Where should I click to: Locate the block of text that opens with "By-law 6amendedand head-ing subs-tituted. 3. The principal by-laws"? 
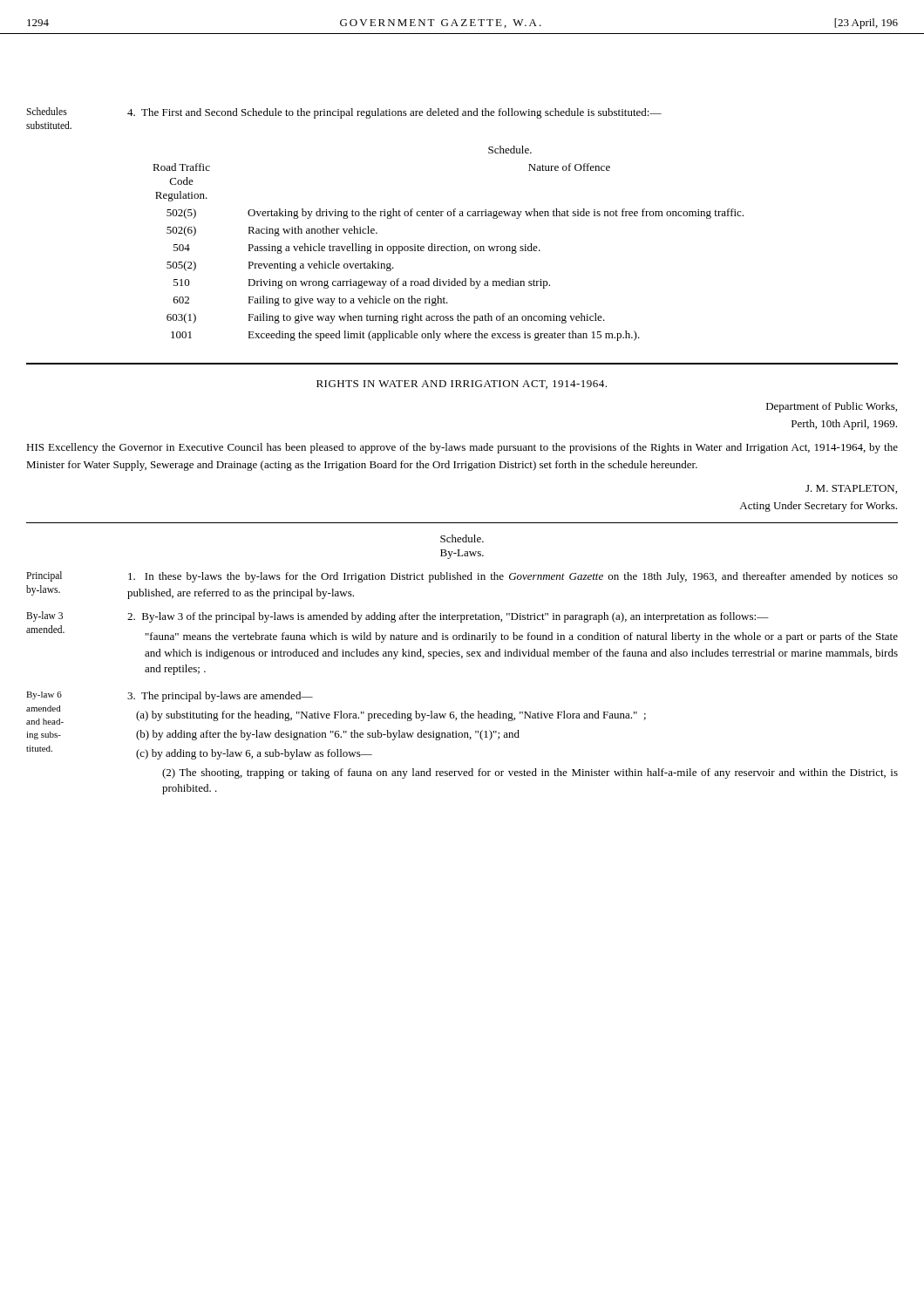point(462,743)
